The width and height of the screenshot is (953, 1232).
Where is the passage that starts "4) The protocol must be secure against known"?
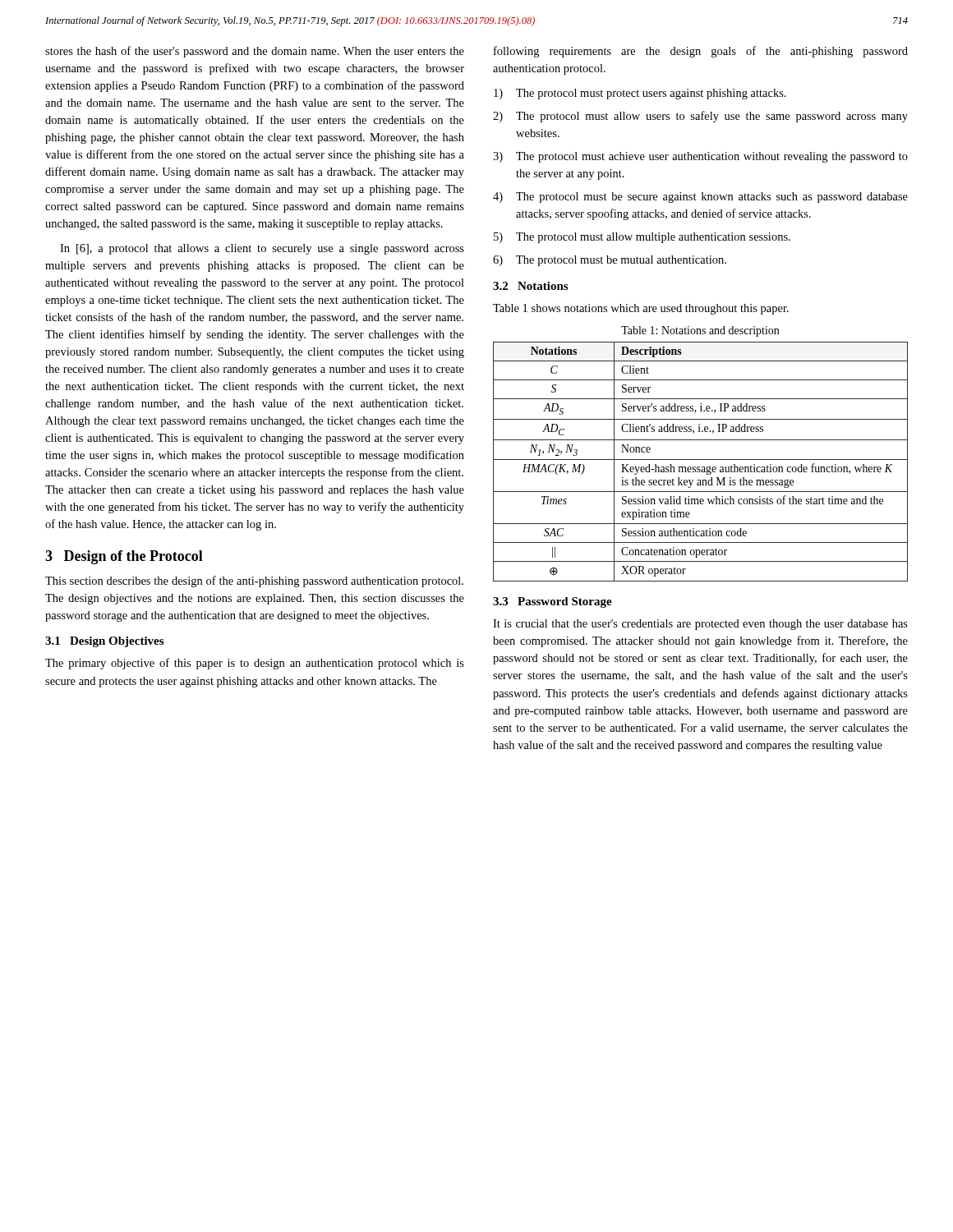[700, 205]
